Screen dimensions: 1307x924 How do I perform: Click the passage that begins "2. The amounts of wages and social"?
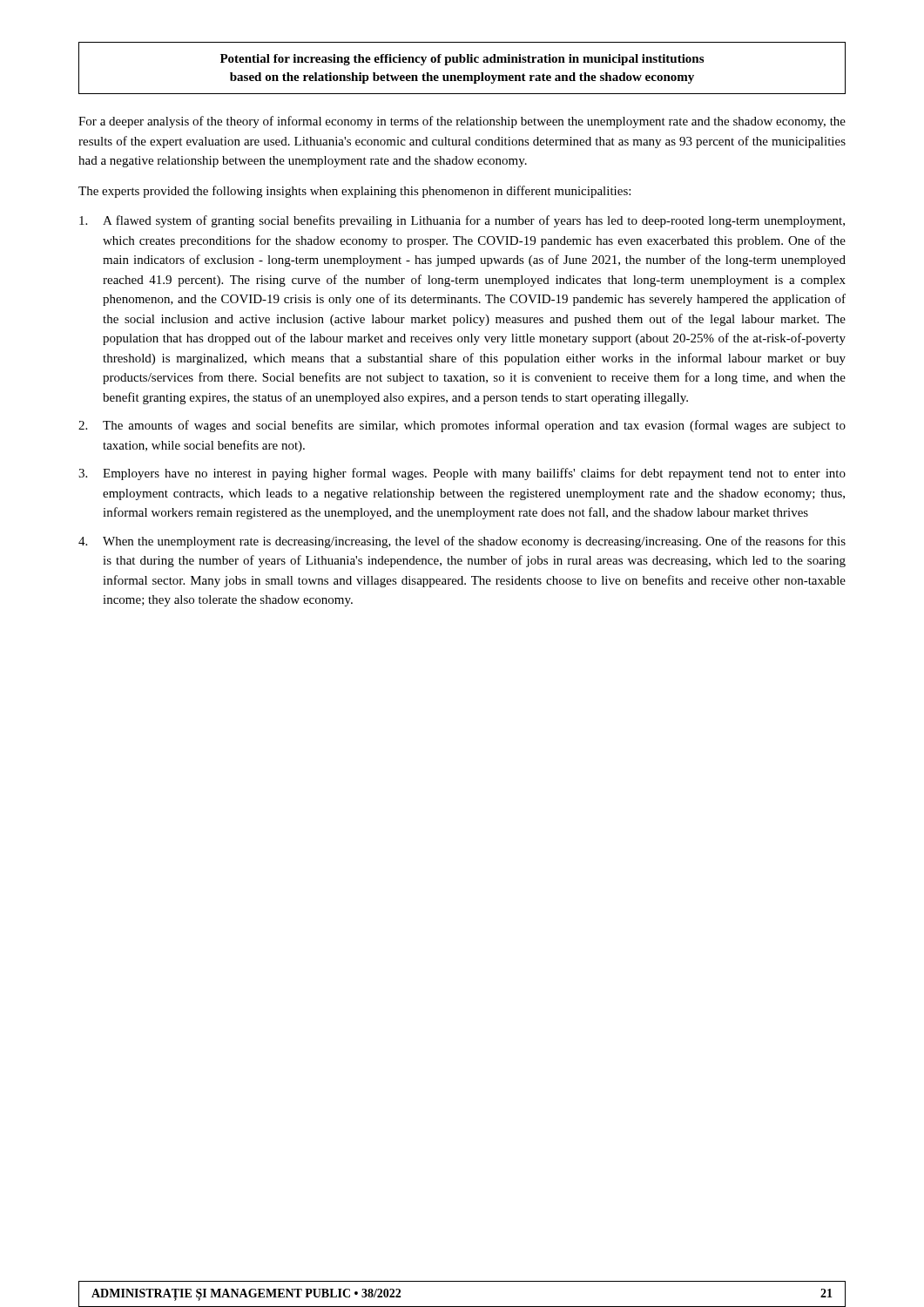[x=462, y=435]
